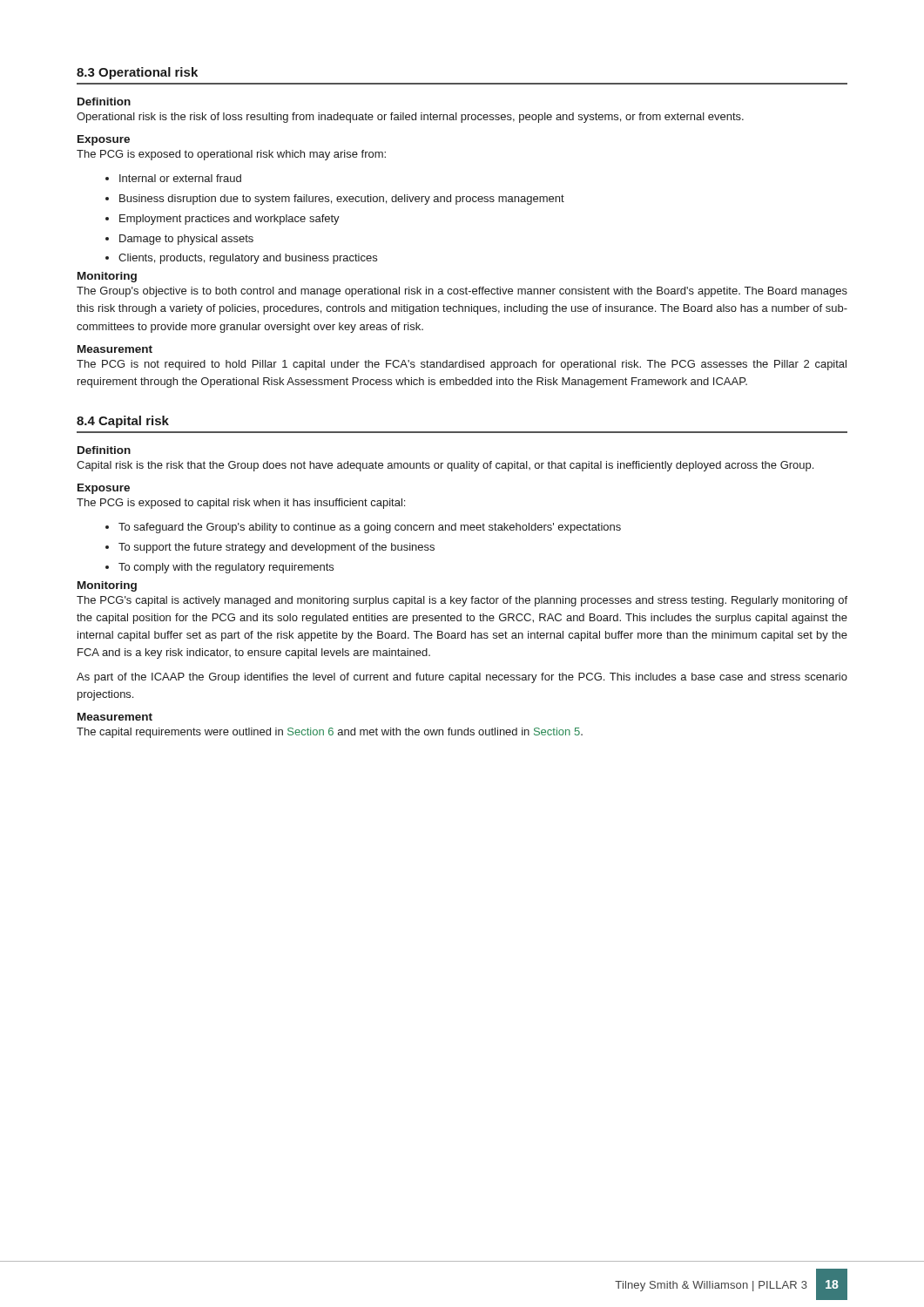Point to the element starting "The PCG is not"
Screen dimensions: 1307x924
(x=462, y=373)
